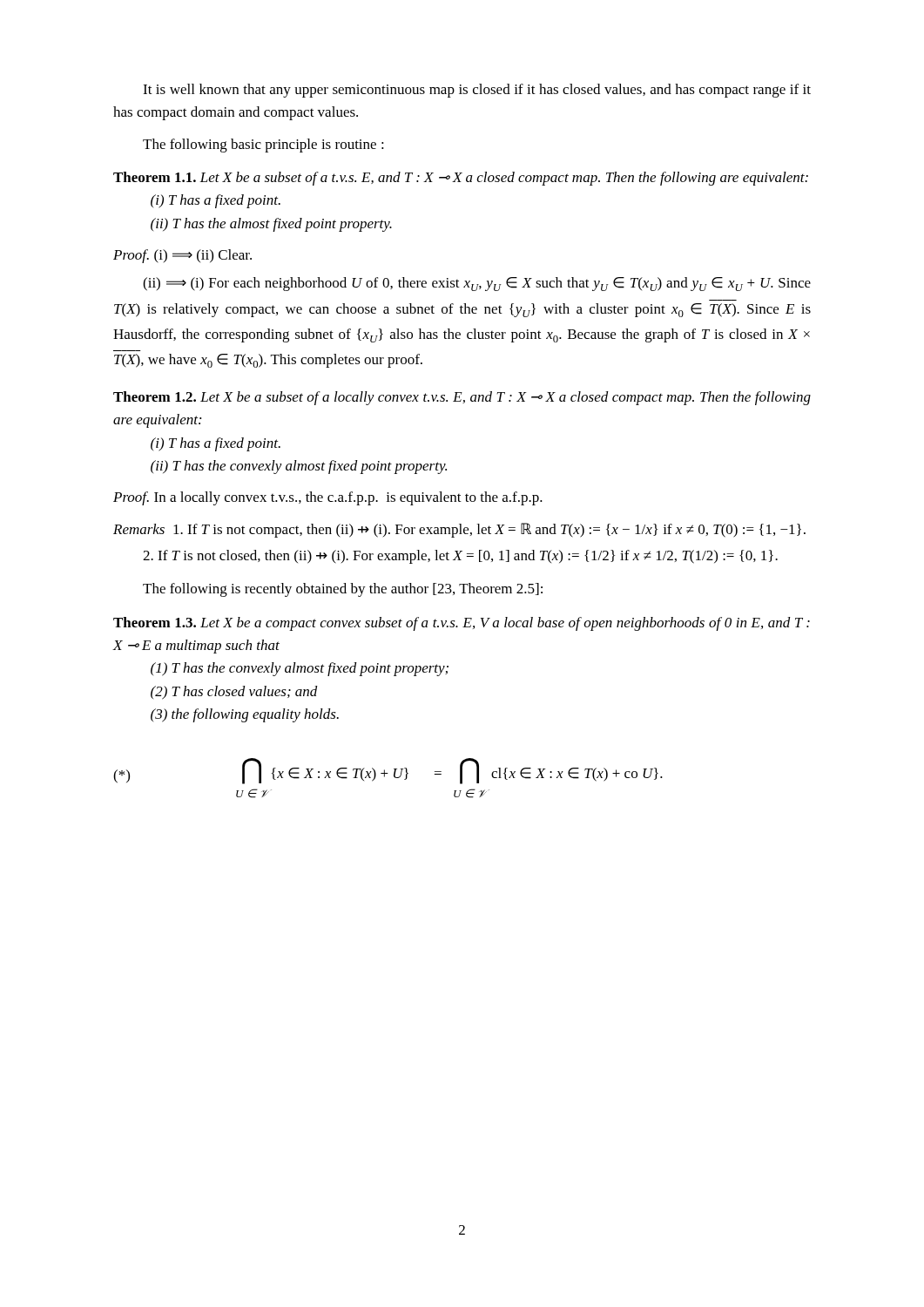Select the text block that says "(ii) ⟹ (i) For"
924x1307 pixels.
coord(462,323)
